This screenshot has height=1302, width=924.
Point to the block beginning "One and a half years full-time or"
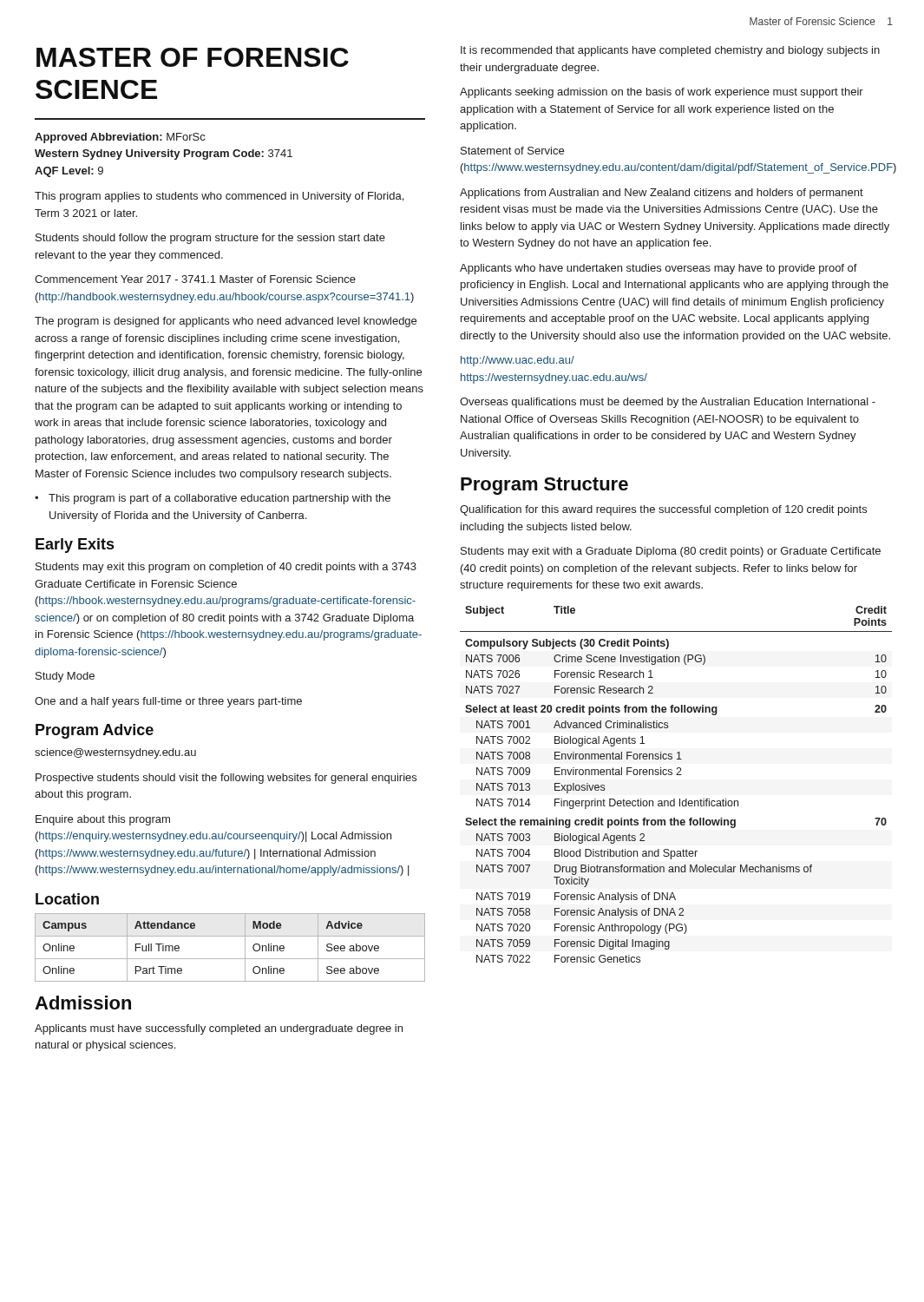(230, 701)
